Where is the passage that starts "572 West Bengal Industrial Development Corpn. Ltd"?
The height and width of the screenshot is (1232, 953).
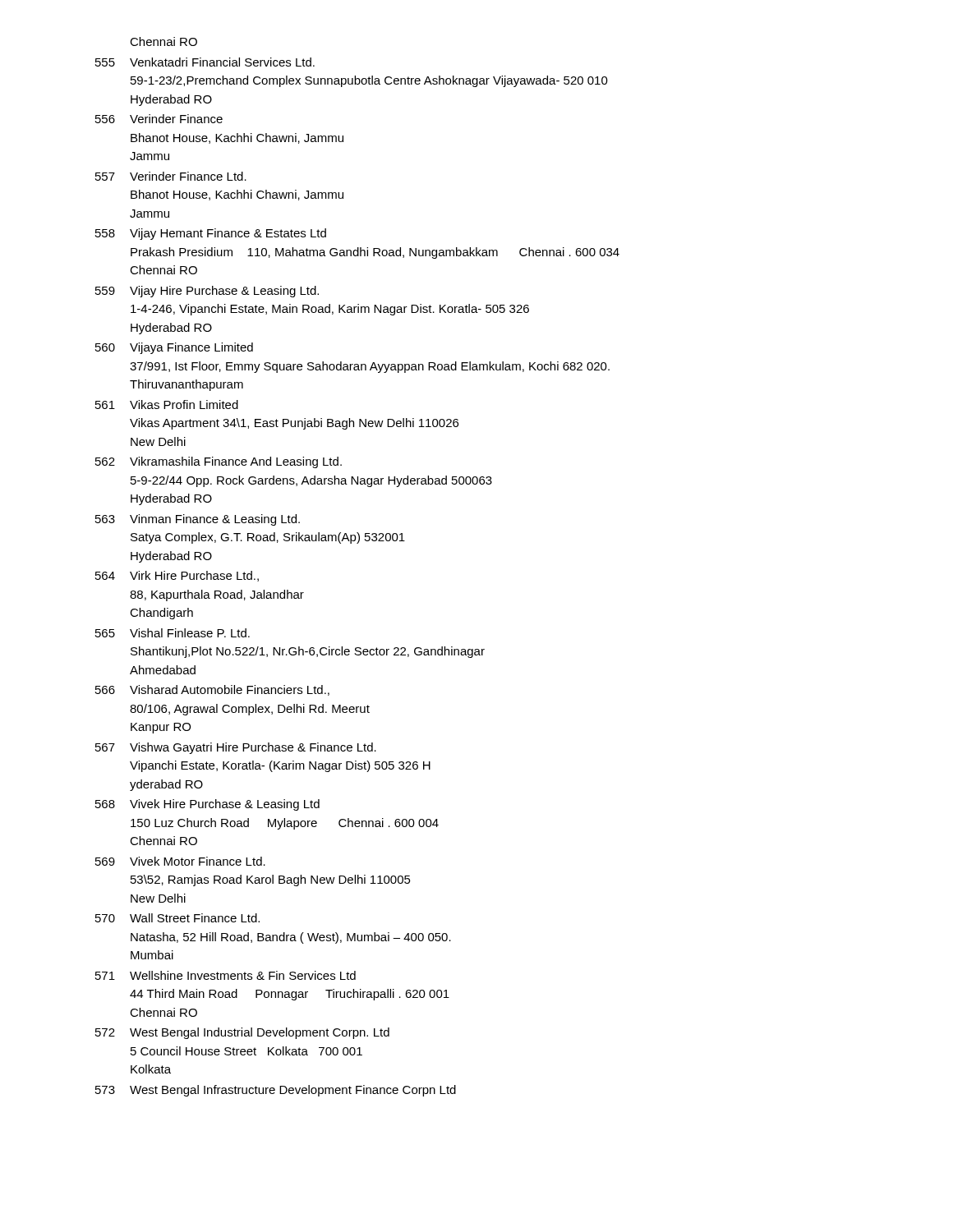[x=242, y=1033]
